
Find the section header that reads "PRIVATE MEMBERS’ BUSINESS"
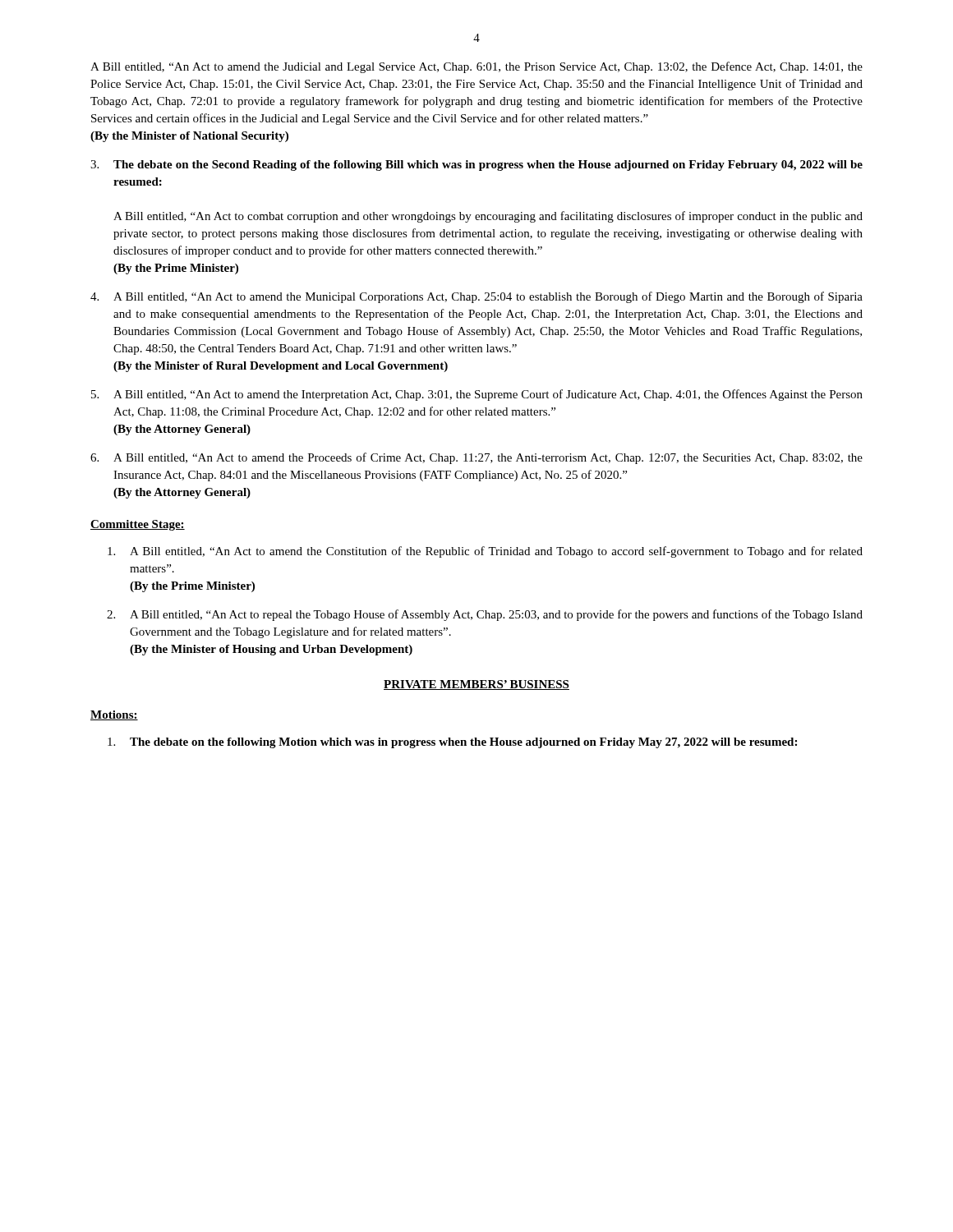(476, 684)
